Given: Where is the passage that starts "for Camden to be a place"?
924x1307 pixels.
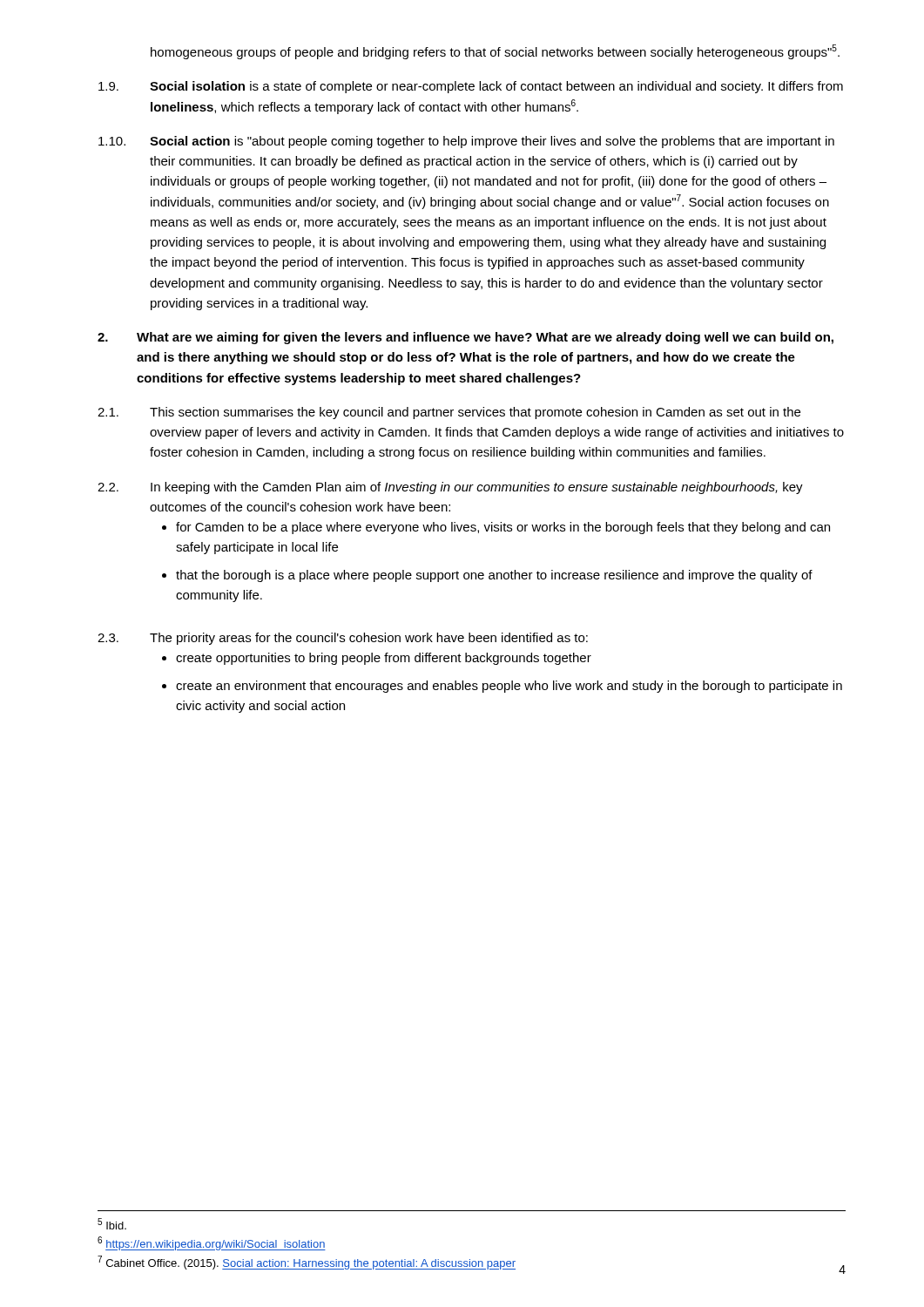Looking at the screenshot, I should [503, 537].
